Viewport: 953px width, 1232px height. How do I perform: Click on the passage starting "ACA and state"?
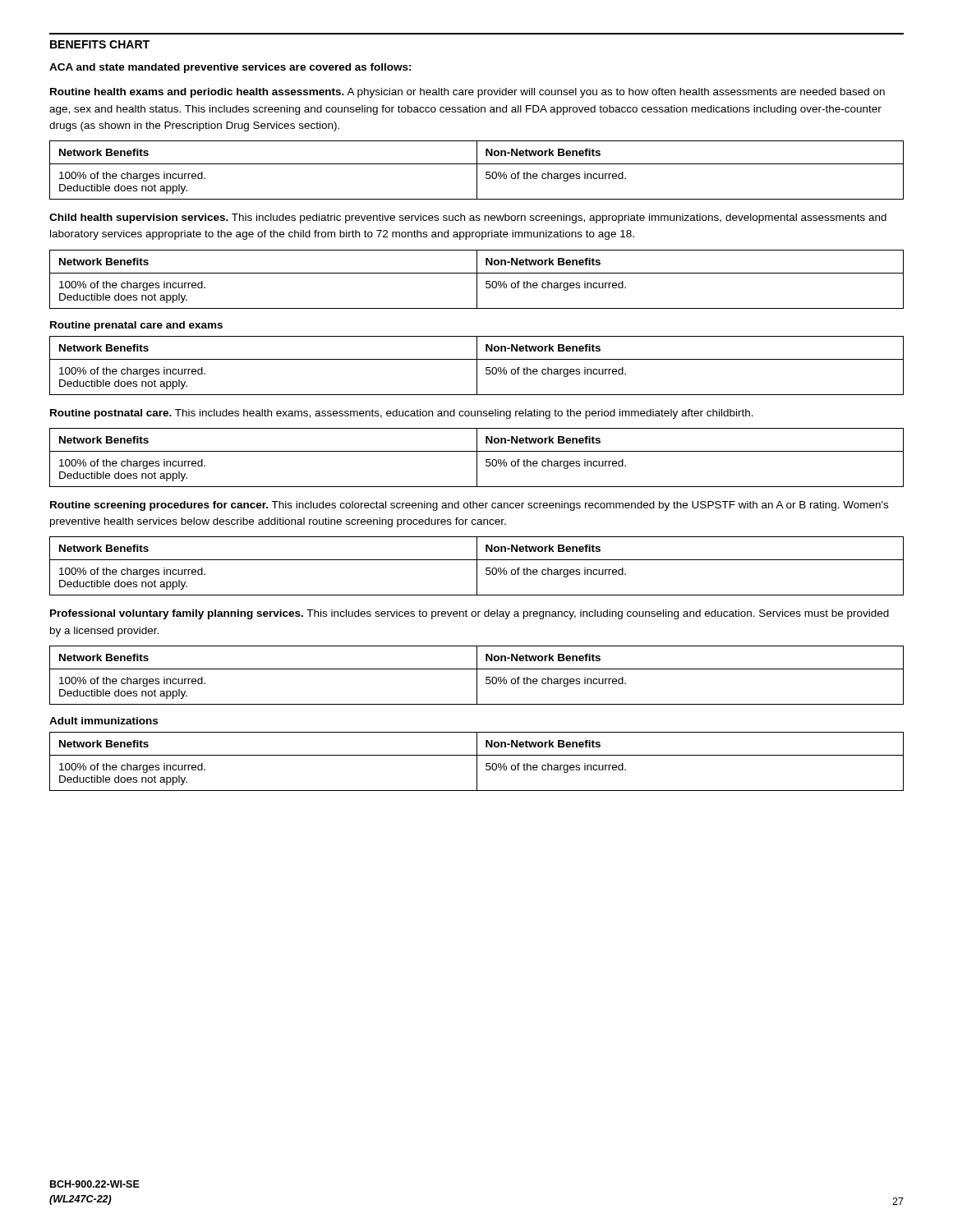click(231, 67)
